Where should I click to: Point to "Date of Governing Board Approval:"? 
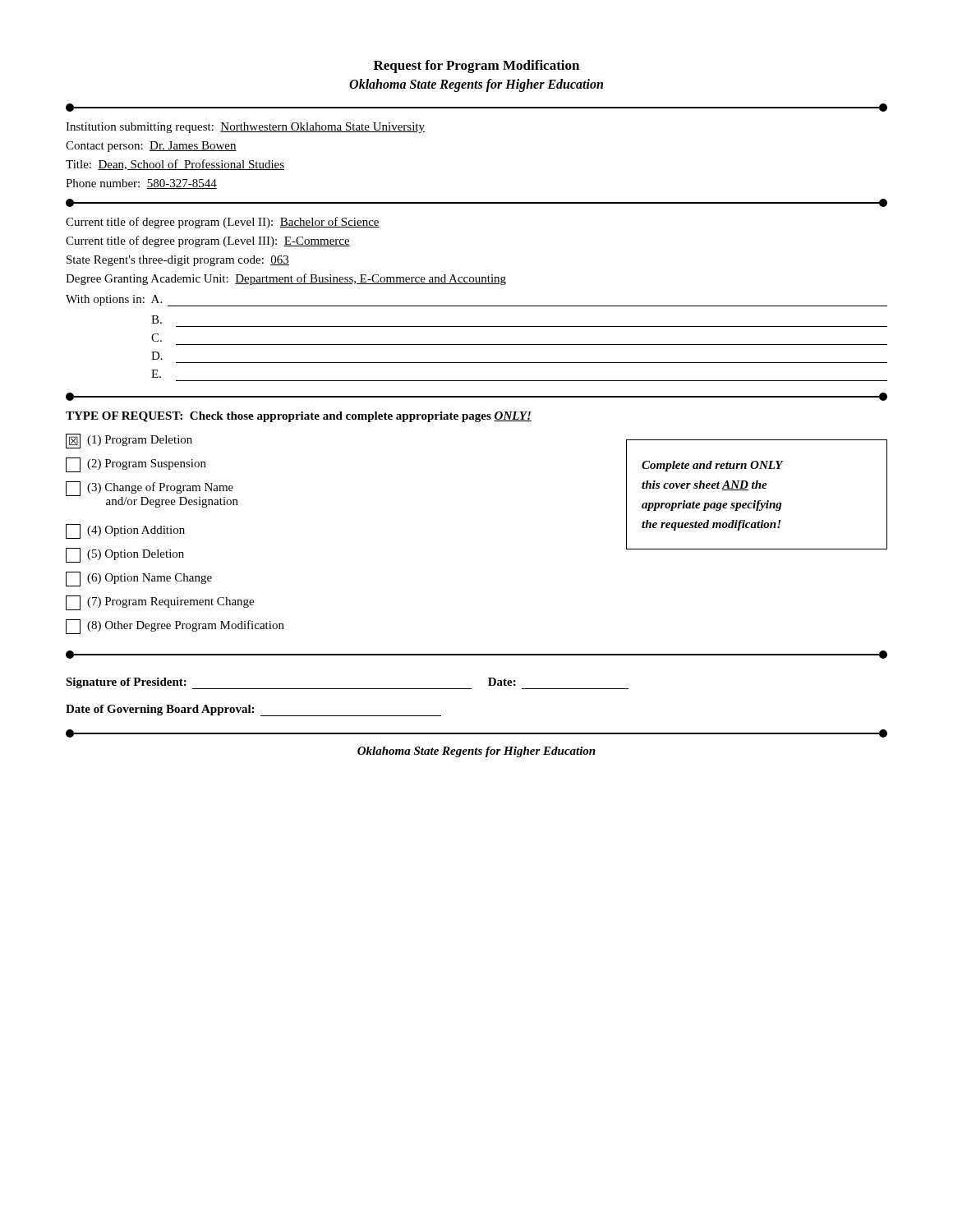pyautogui.click(x=253, y=708)
